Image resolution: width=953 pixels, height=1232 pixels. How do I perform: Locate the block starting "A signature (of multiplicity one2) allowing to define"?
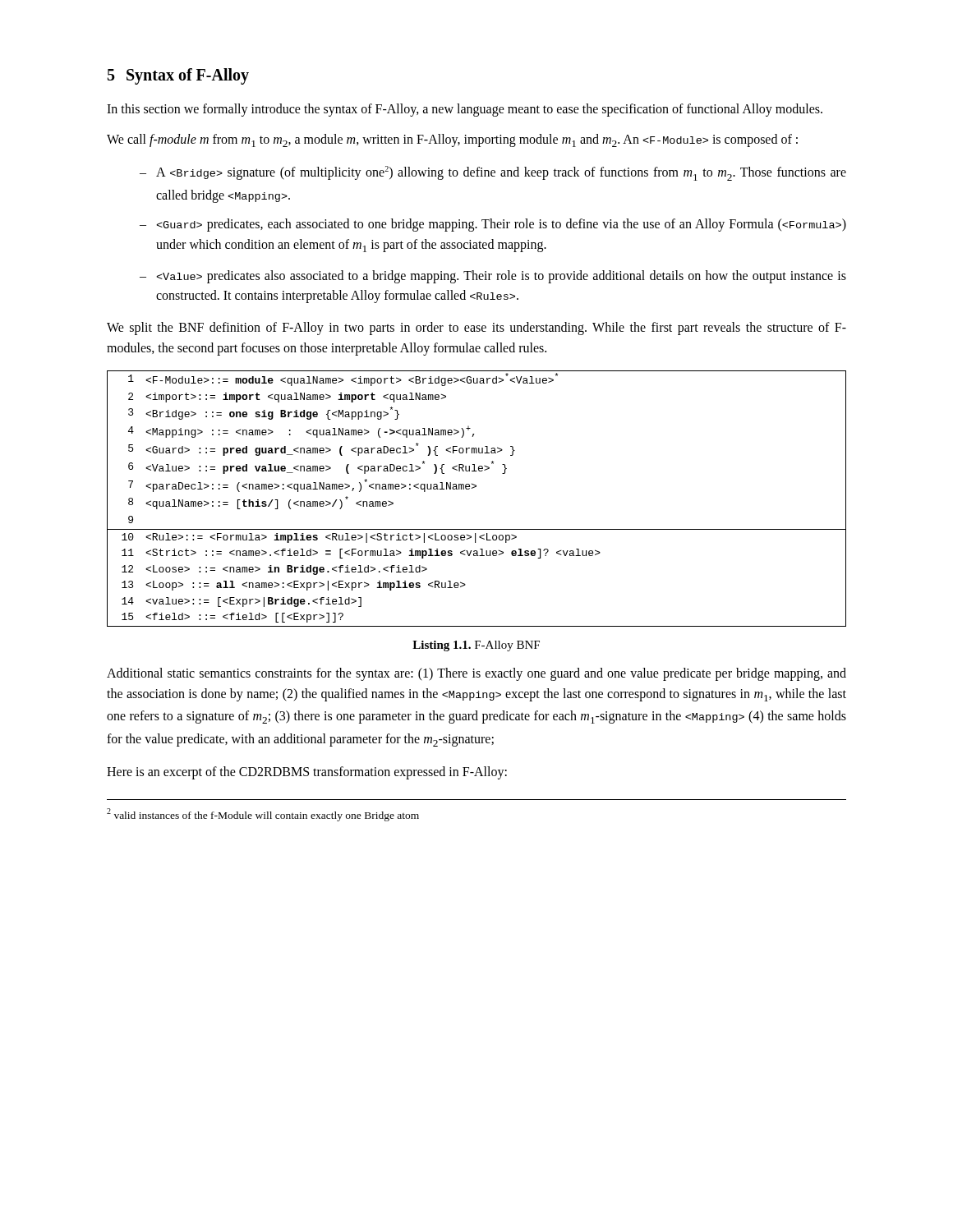[501, 183]
